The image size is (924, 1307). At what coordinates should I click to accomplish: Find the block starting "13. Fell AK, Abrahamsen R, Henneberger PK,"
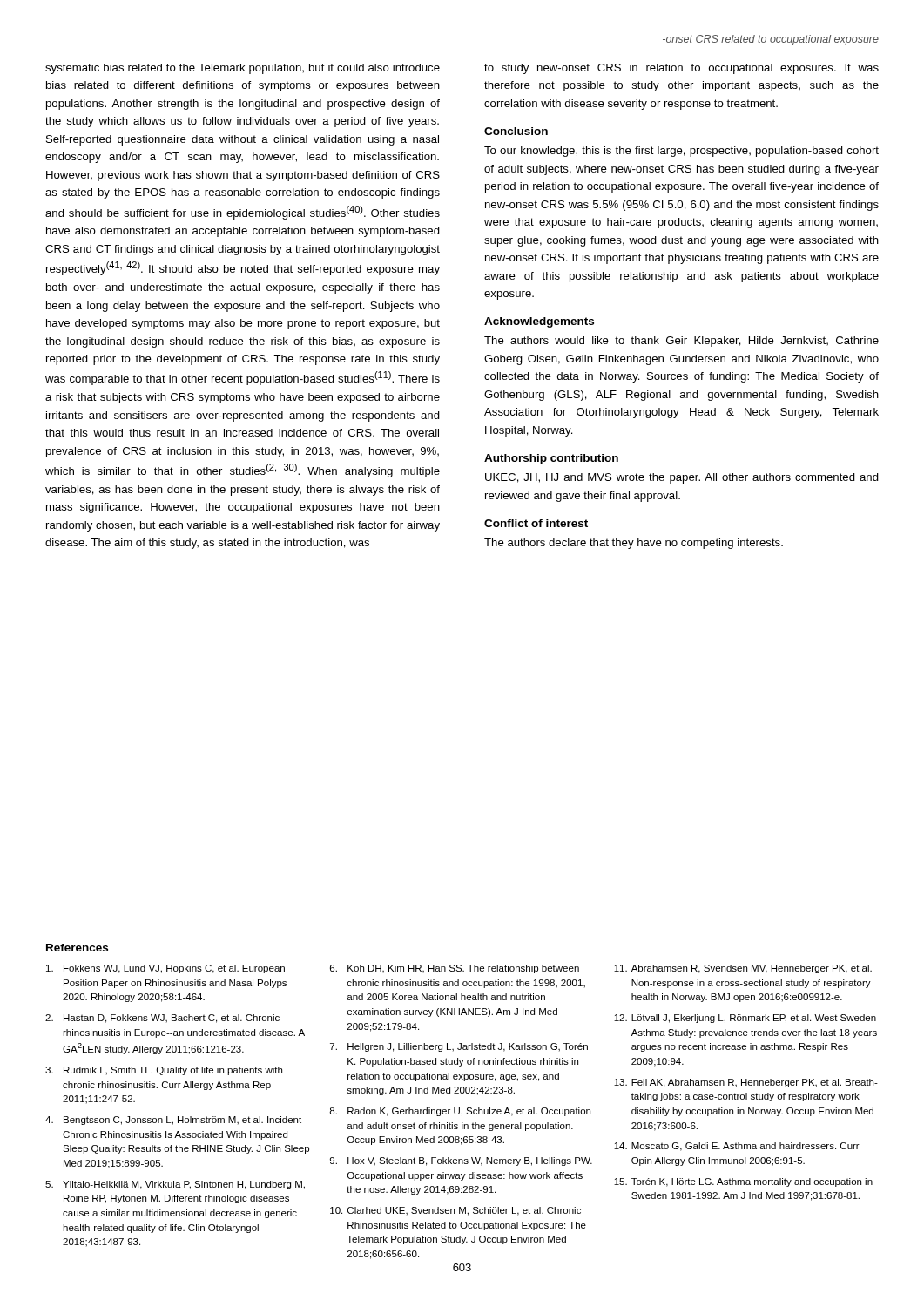[x=746, y=1104]
